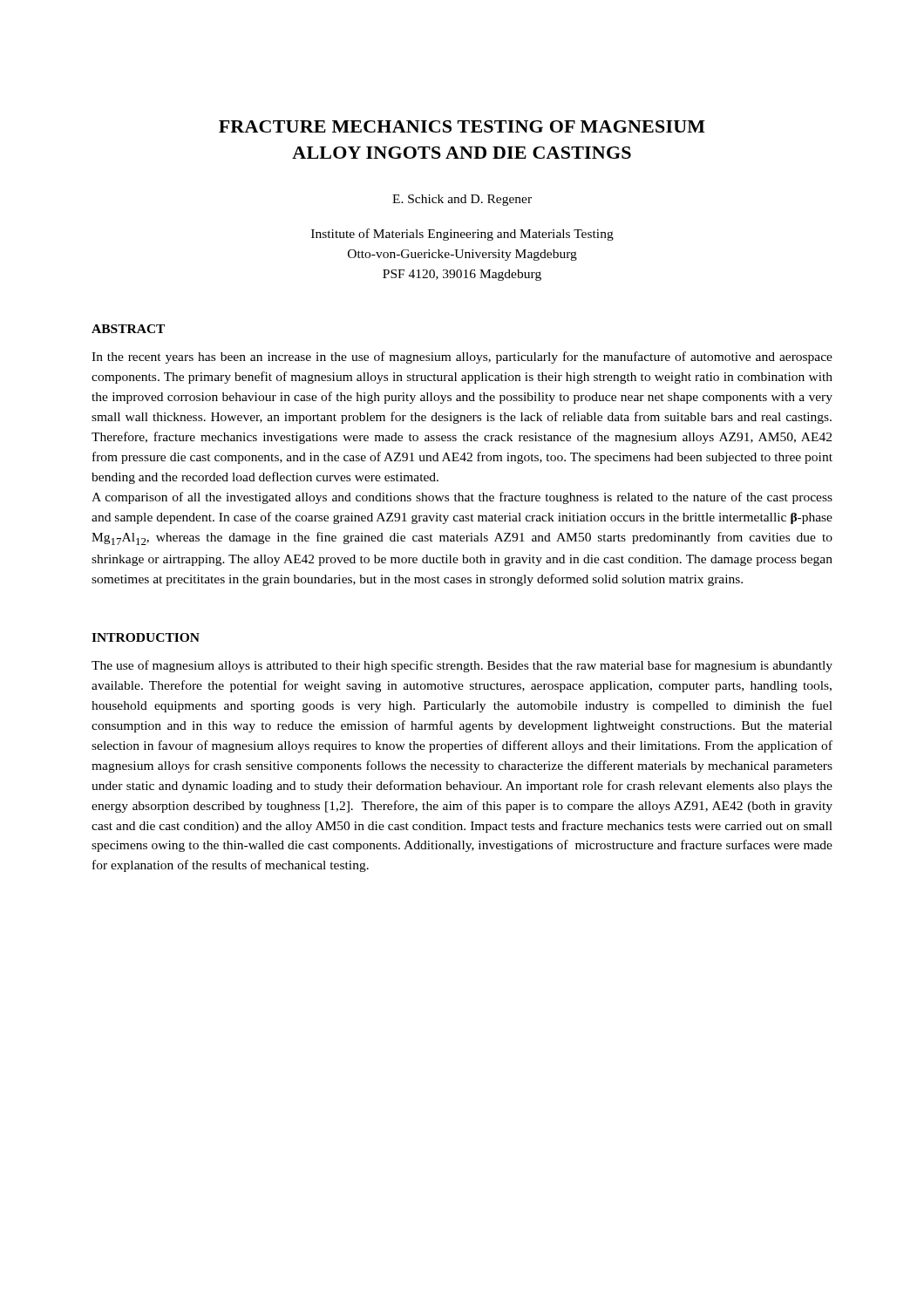Locate the passage starting "Institute of Materials Engineering"

[462, 253]
